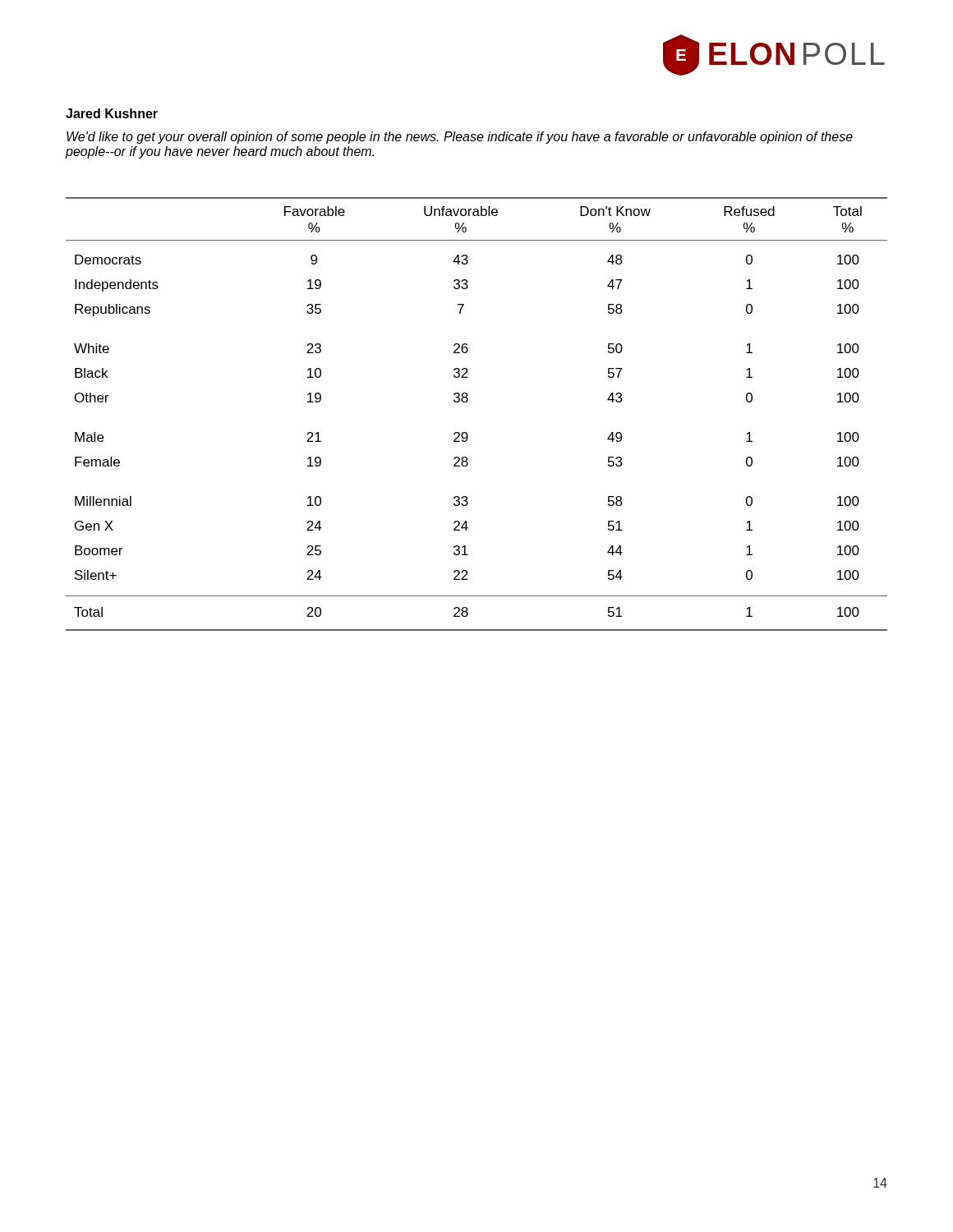Screen dimensions: 1232x953
Task: Select a section header
Action: click(x=112, y=114)
